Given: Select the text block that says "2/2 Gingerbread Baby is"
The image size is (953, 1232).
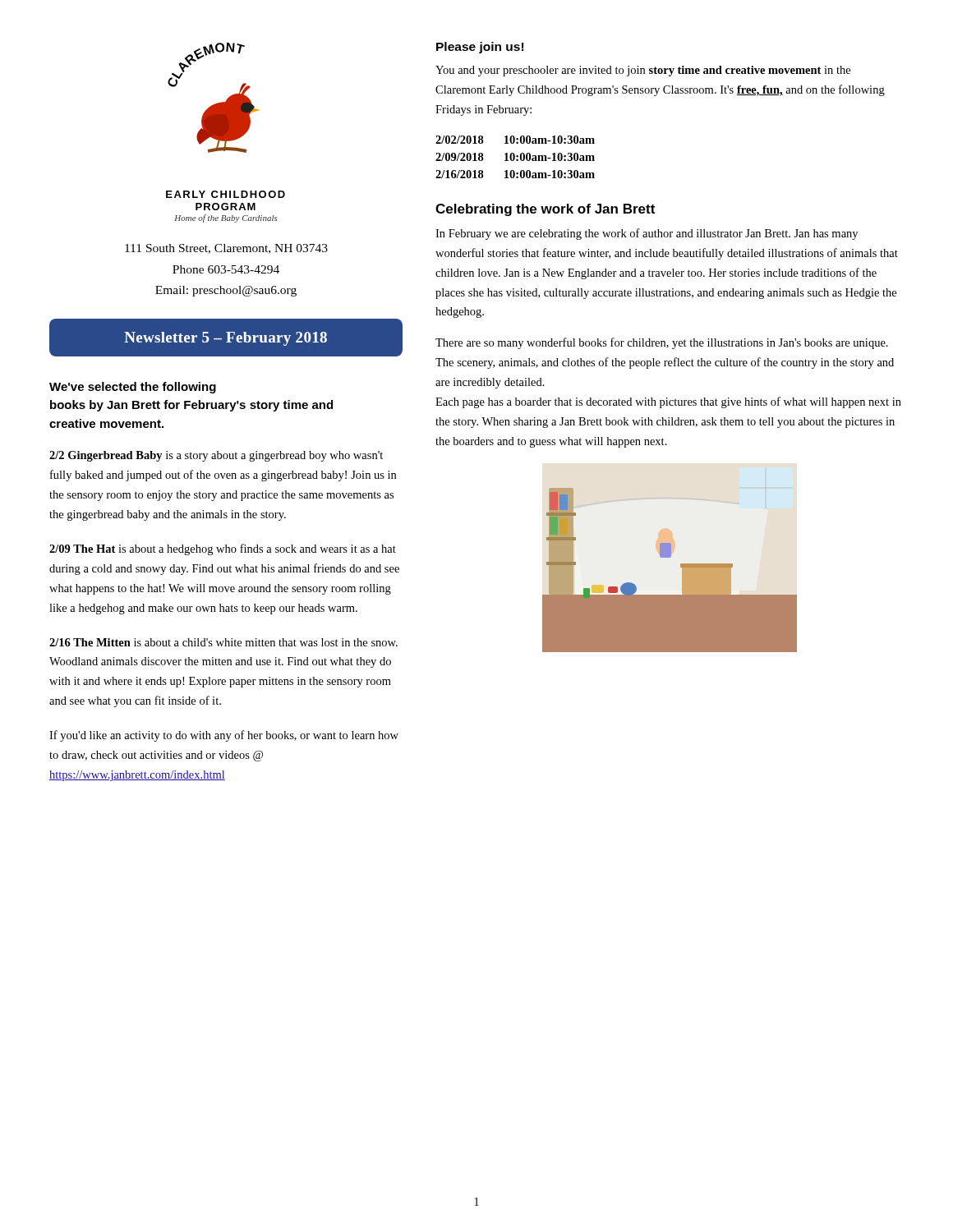Looking at the screenshot, I should tap(223, 485).
